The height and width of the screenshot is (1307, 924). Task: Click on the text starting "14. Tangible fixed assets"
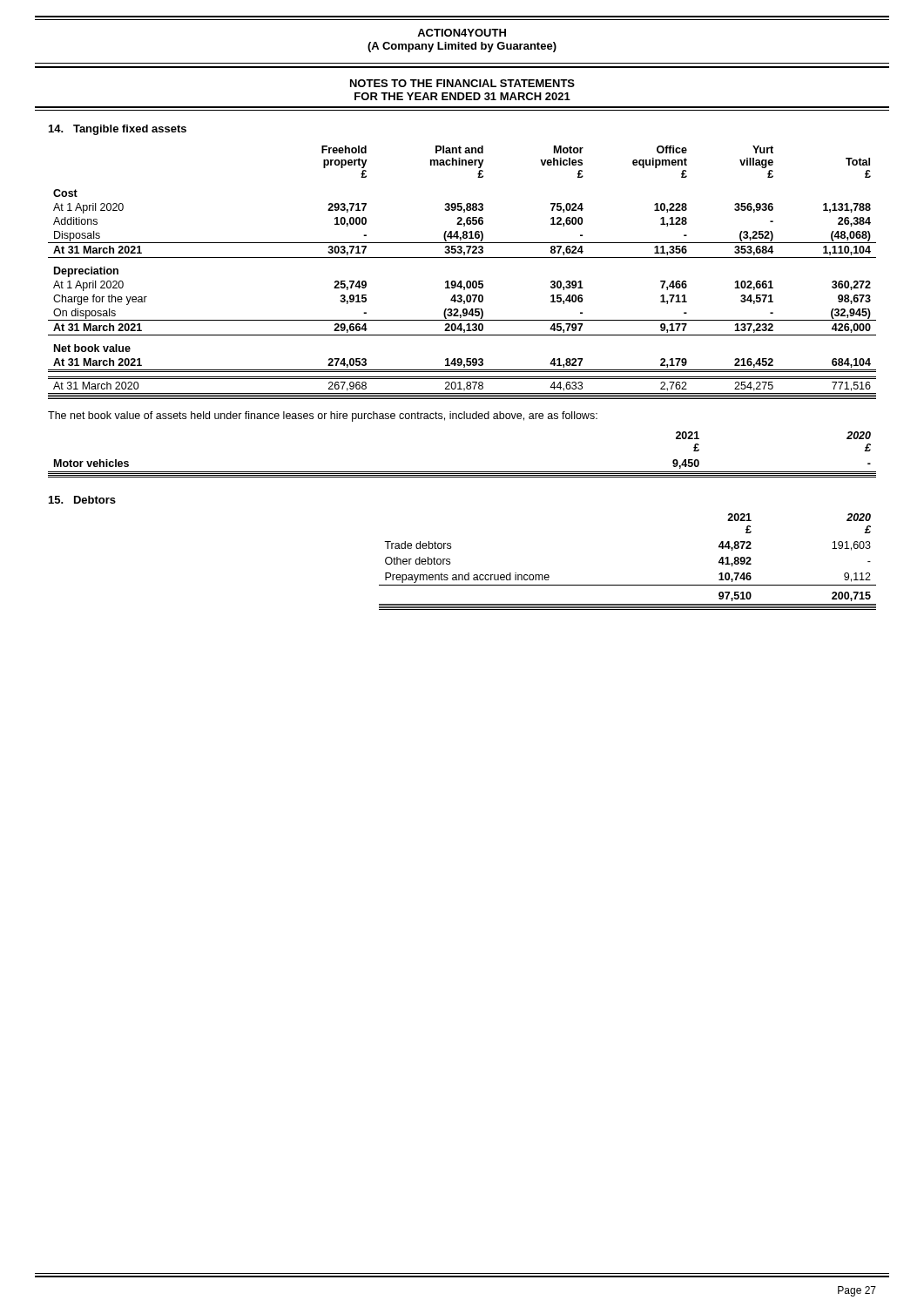point(117,128)
